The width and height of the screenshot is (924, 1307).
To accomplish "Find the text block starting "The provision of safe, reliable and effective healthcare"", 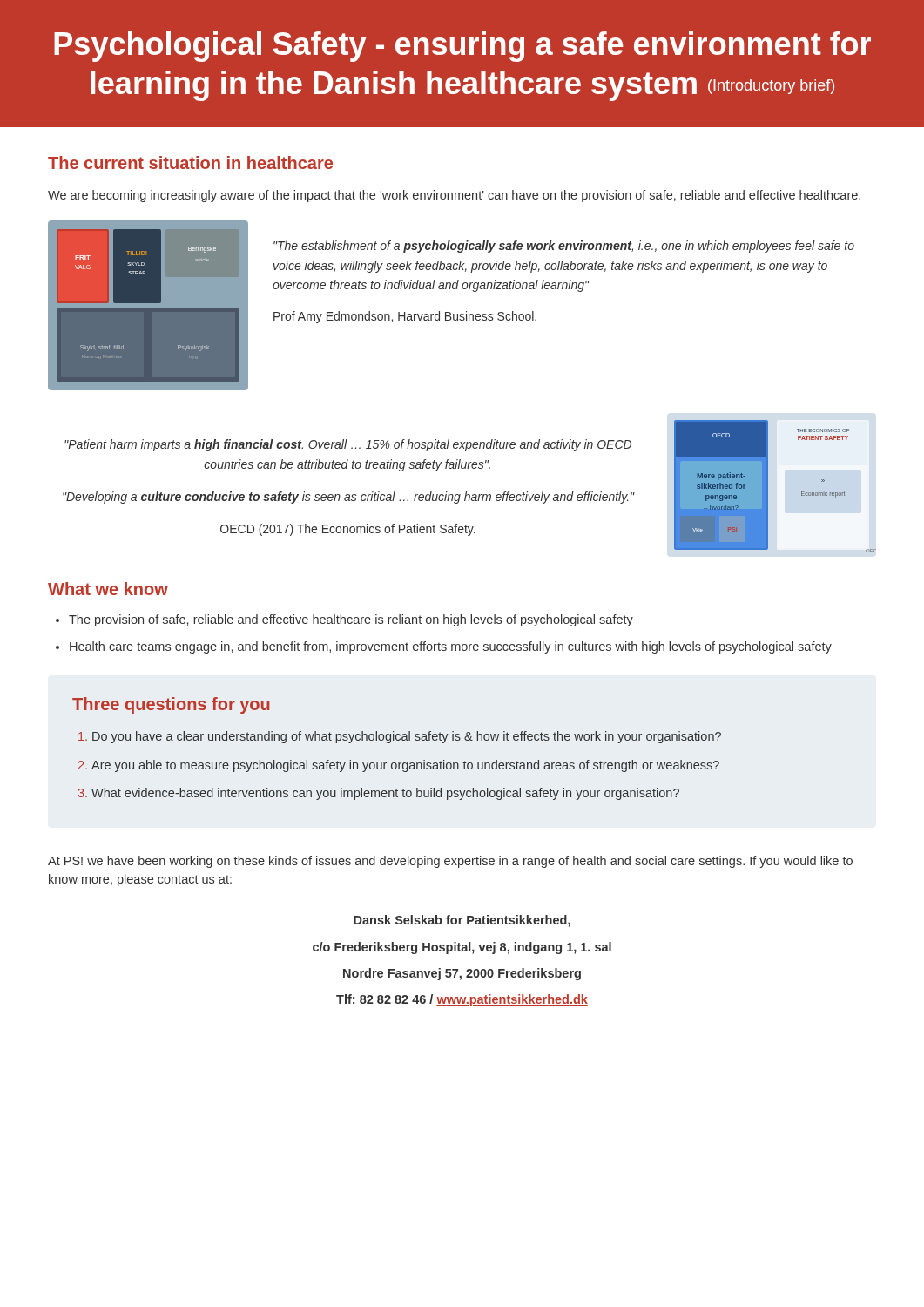I will pos(351,620).
